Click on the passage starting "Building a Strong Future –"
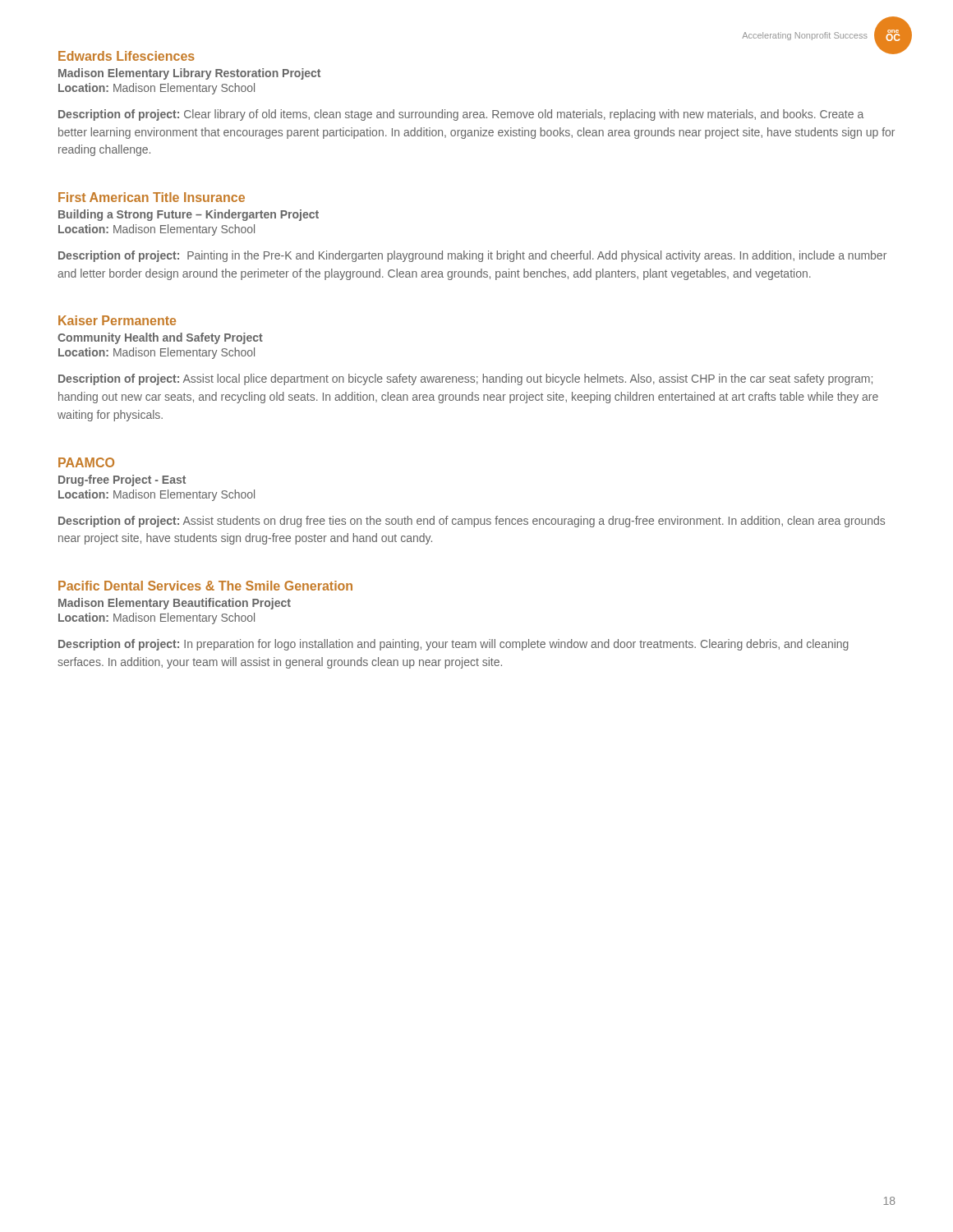 tap(476, 245)
